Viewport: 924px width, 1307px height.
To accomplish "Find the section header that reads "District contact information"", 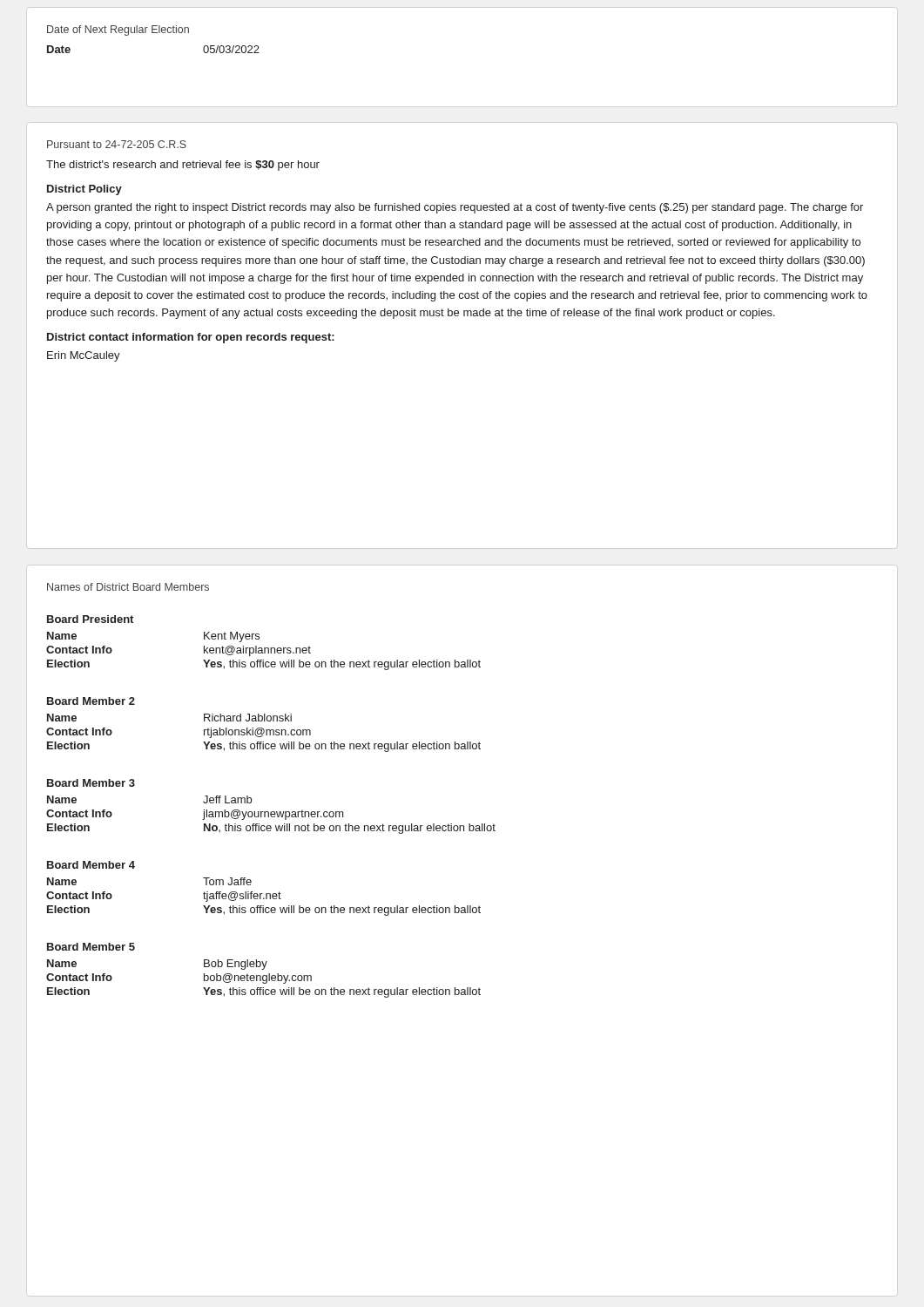I will click(x=191, y=337).
